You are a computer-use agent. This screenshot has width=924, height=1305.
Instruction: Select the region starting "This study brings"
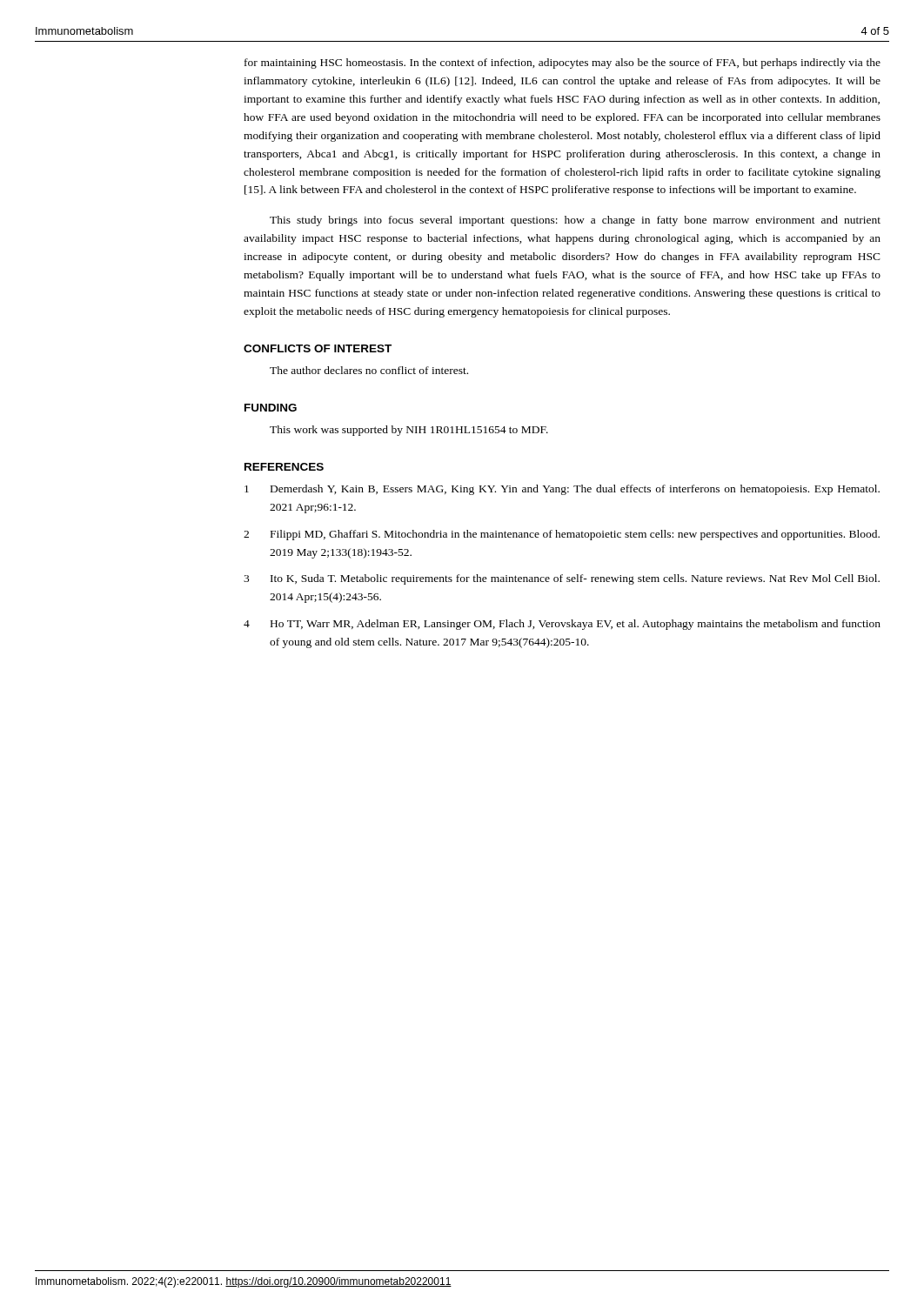click(562, 266)
